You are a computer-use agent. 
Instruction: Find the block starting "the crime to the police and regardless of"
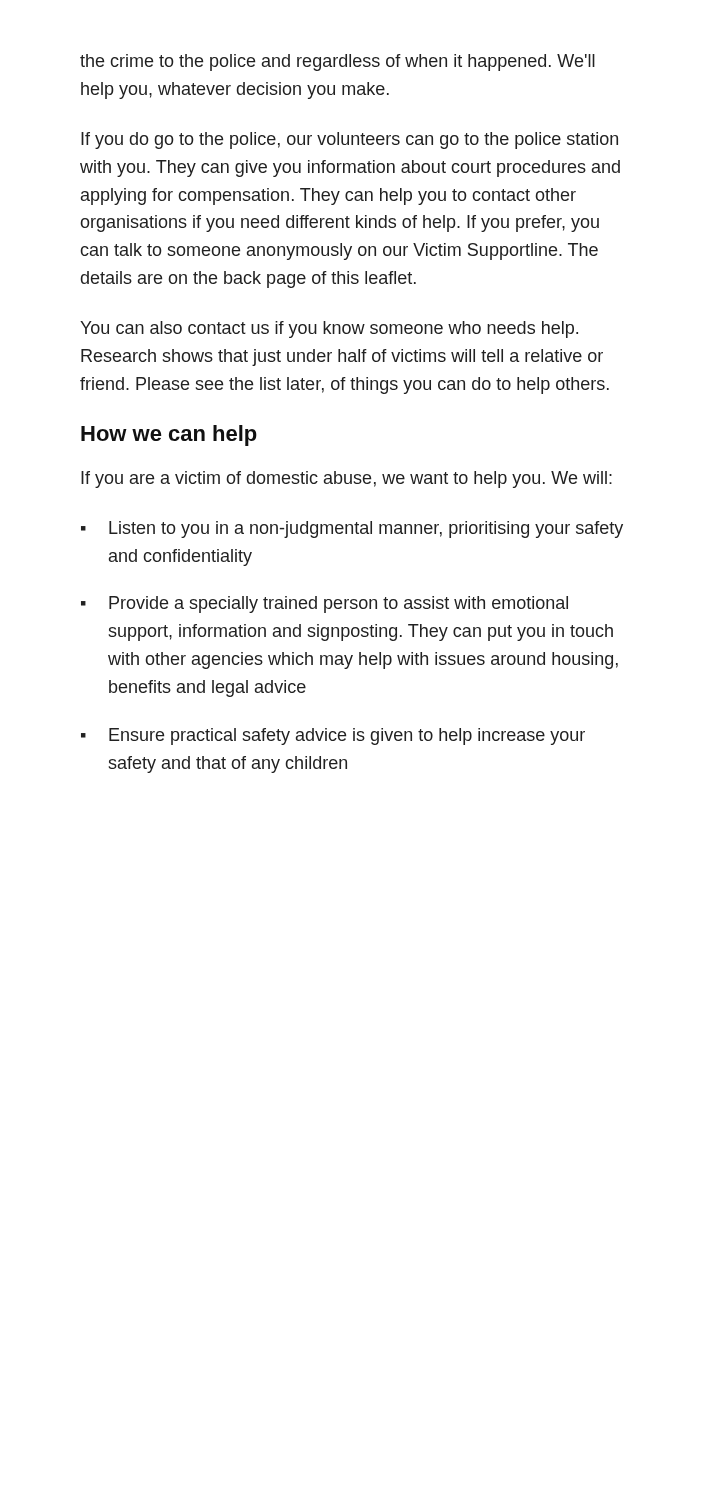click(338, 75)
